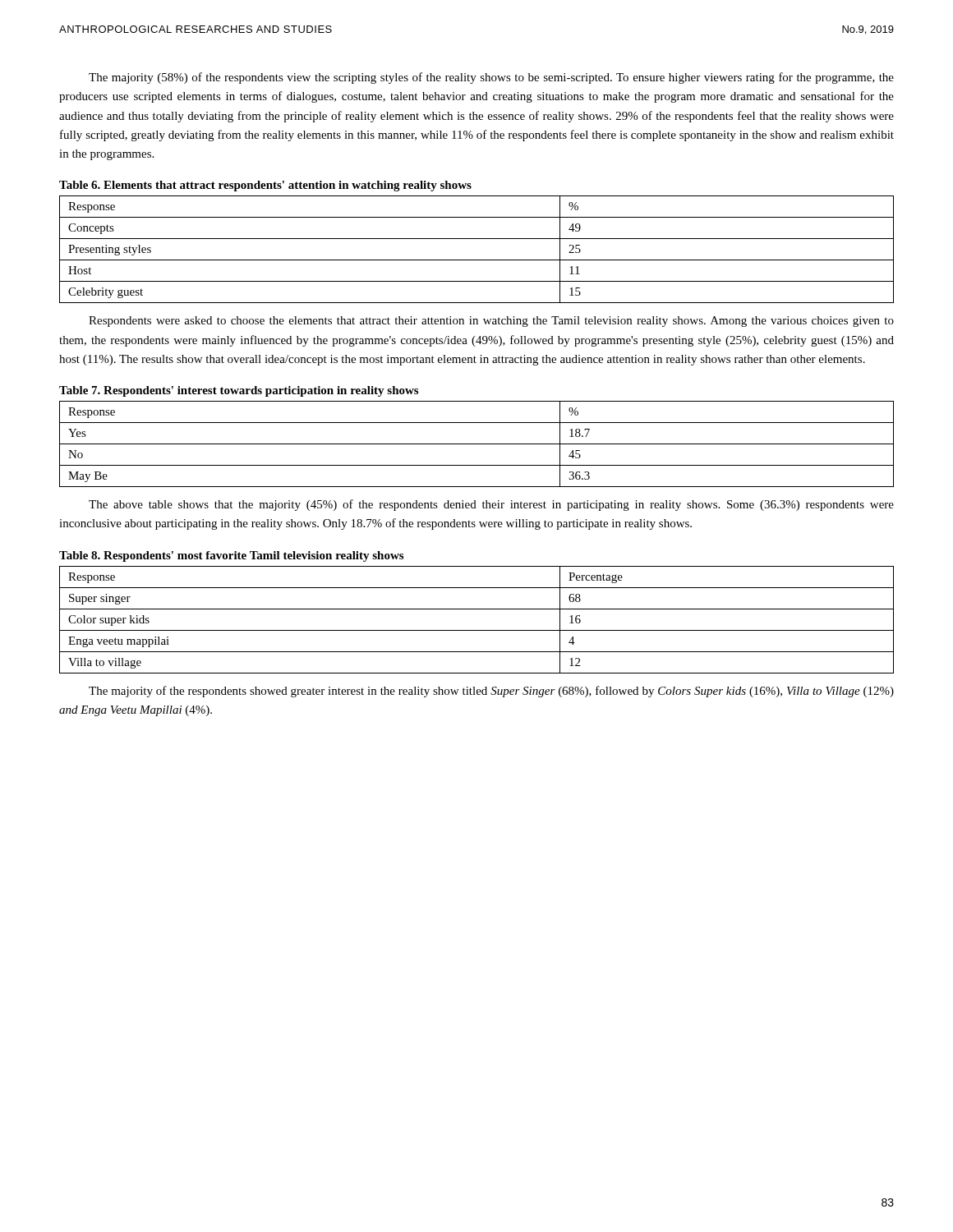Click on the table containing "Celebrity guest"
This screenshot has width=953, height=1232.
476,249
